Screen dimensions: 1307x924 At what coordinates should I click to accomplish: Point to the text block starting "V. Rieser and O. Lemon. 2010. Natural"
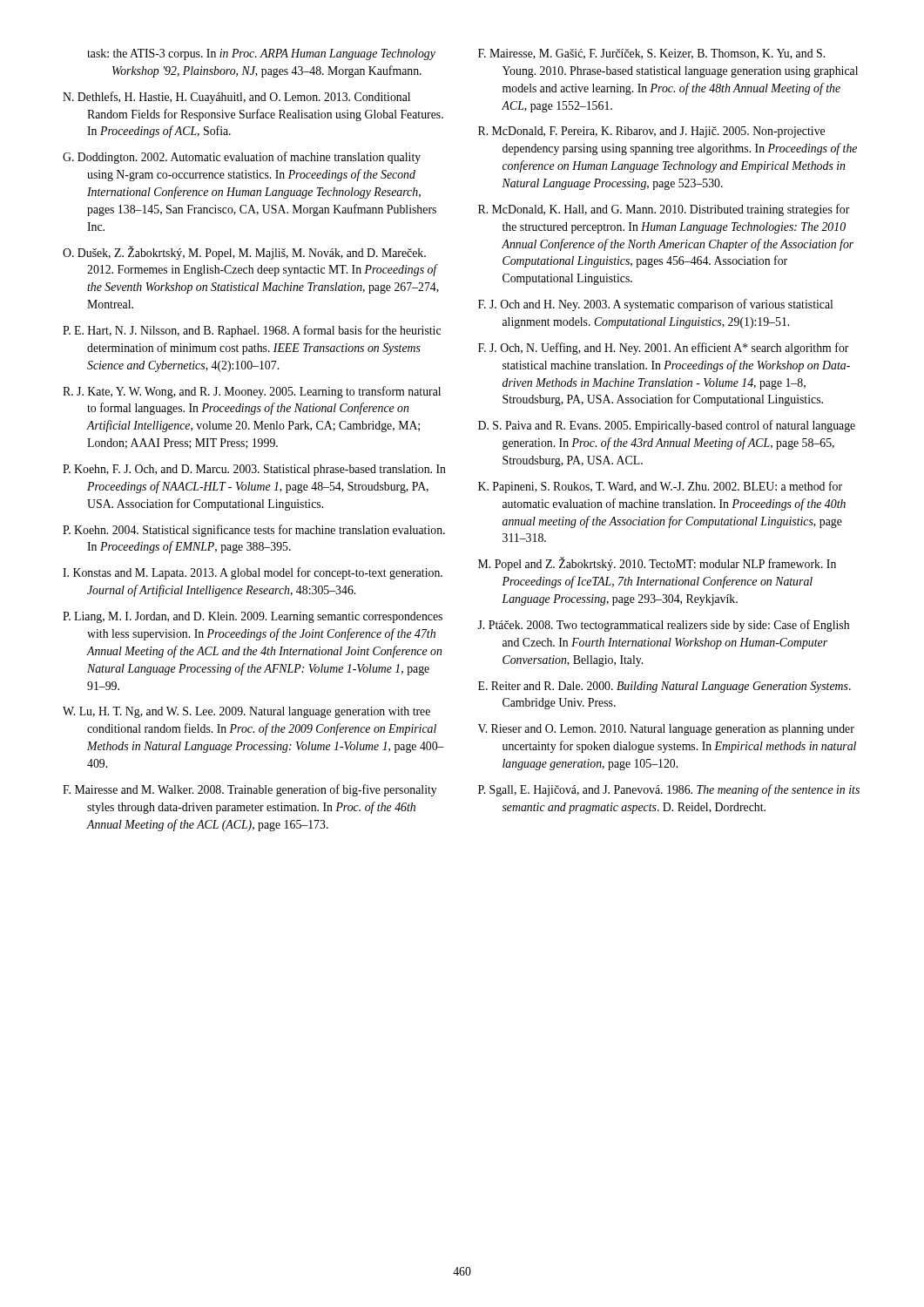(x=667, y=746)
